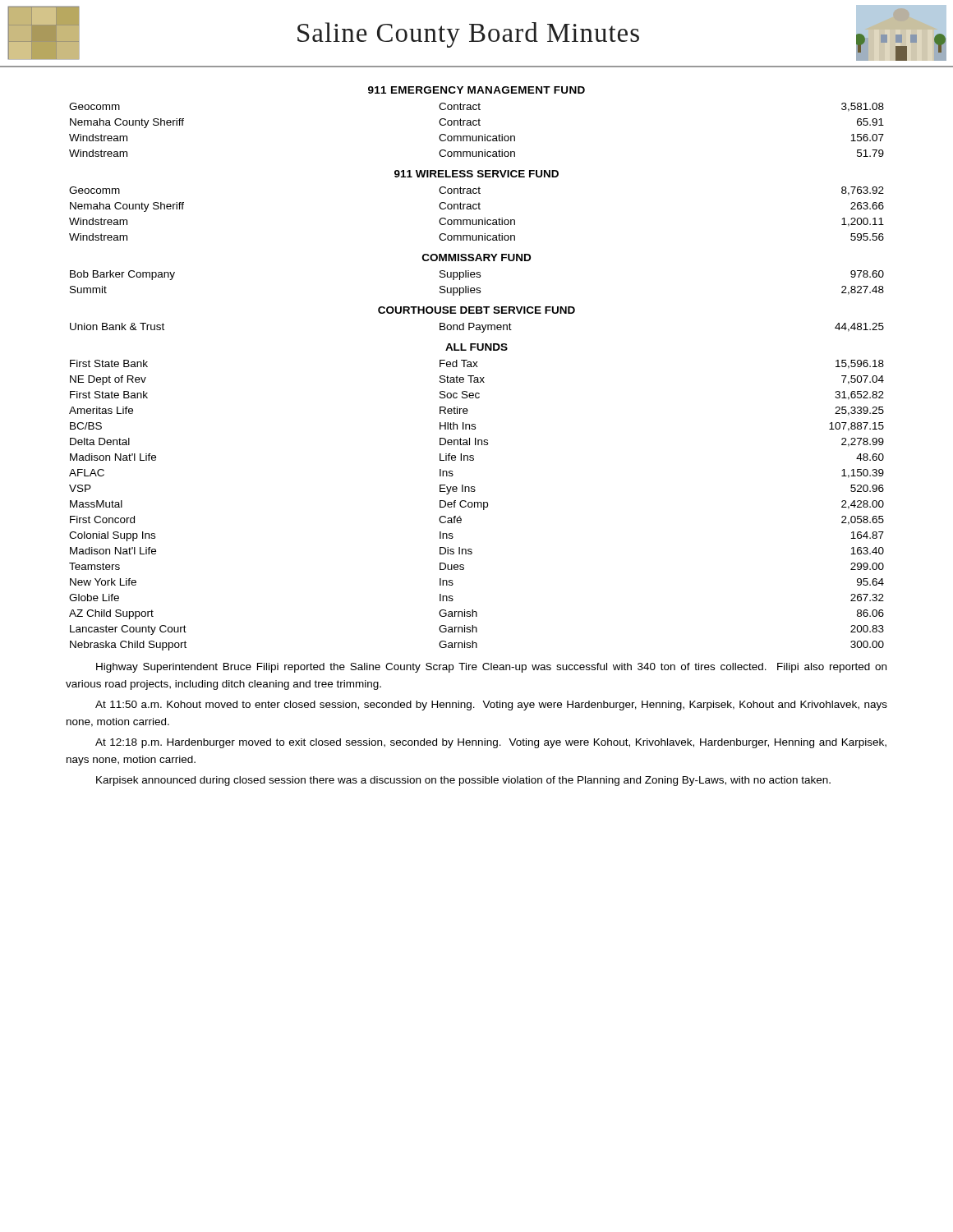The image size is (953, 1232).
Task: Click on the table containing "Bob Barker Company"
Action: point(476,282)
